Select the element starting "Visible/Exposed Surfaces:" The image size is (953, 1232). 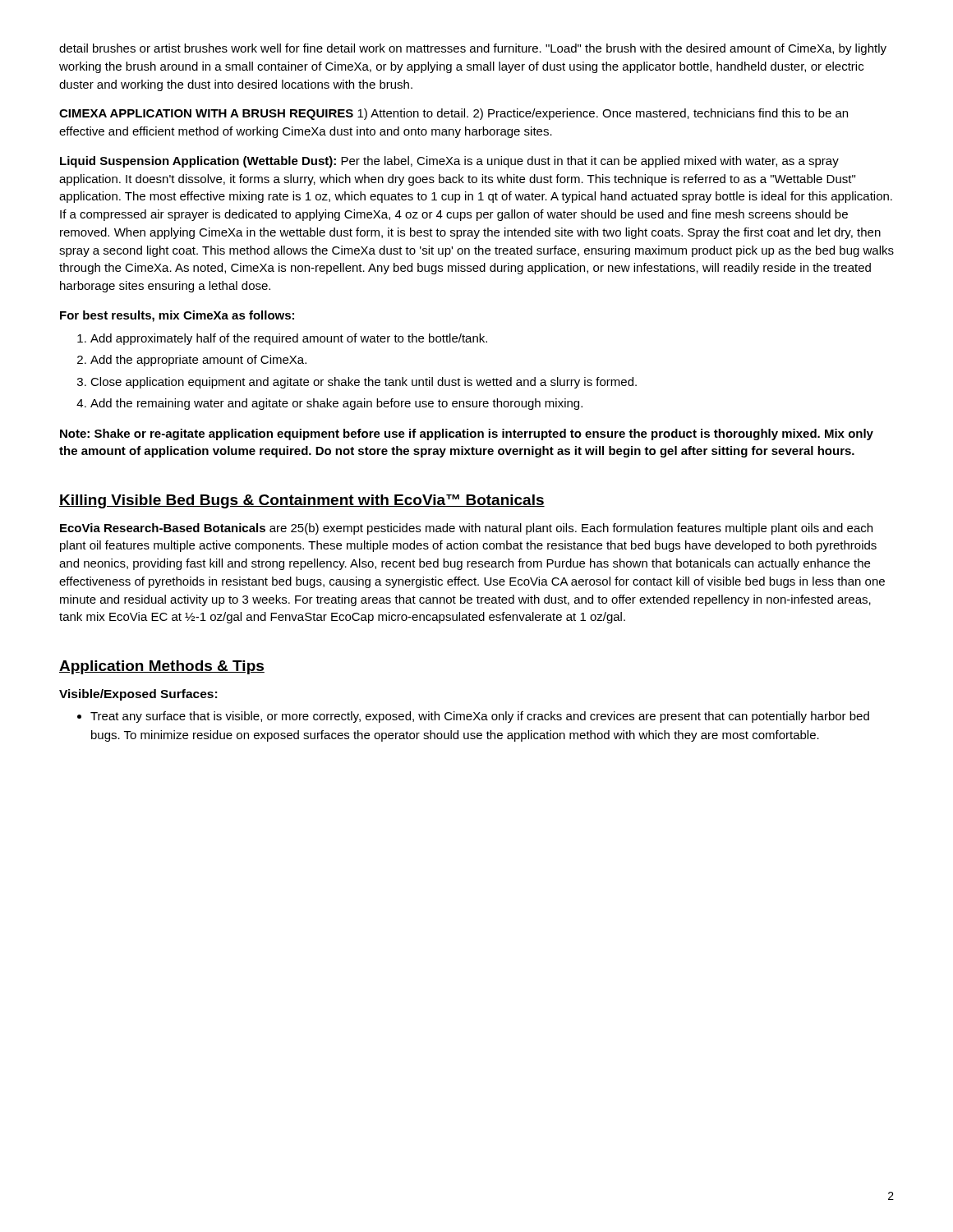(x=138, y=695)
